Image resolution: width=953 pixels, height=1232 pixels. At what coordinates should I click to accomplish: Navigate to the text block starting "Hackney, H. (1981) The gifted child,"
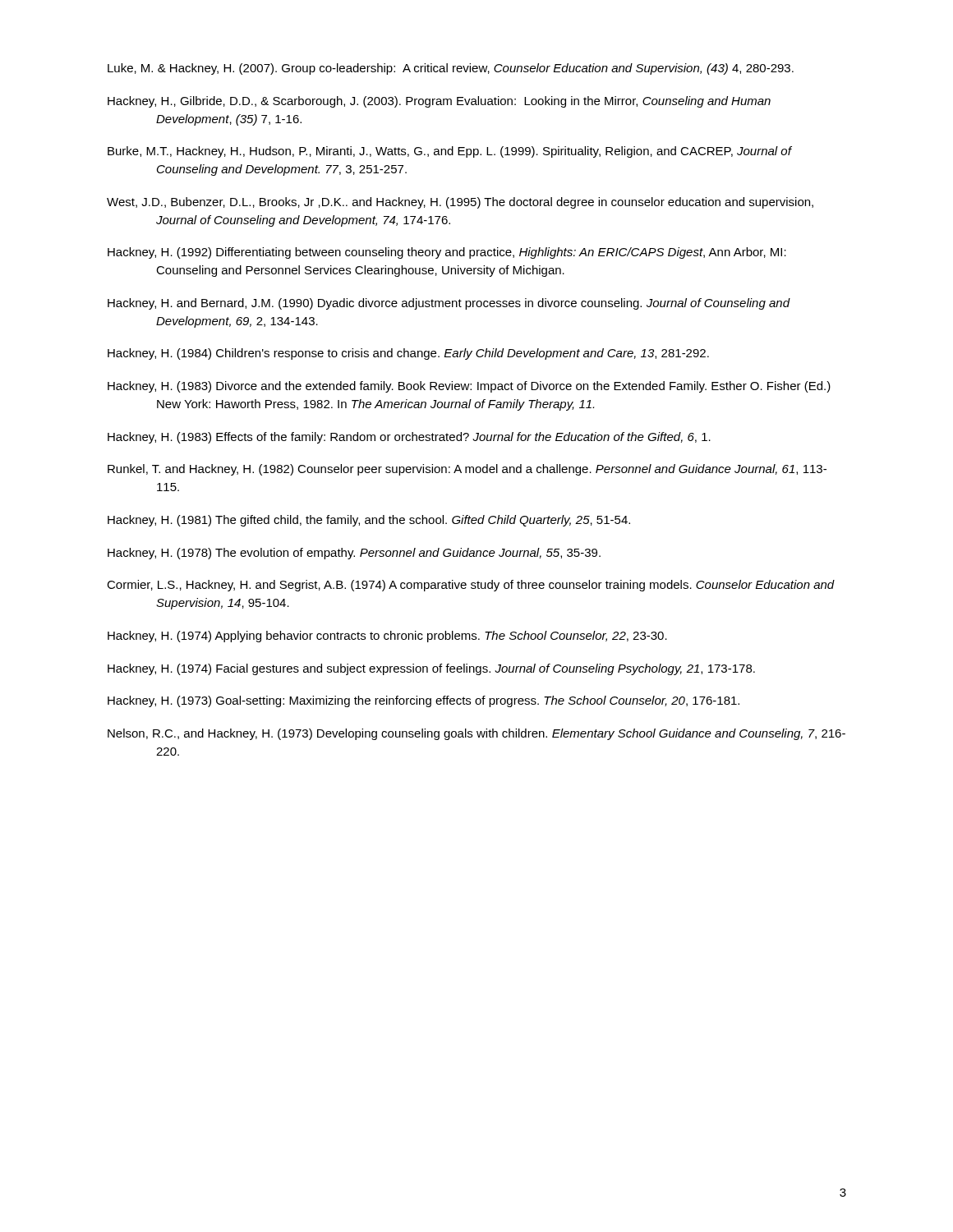pyautogui.click(x=369, y=519)
